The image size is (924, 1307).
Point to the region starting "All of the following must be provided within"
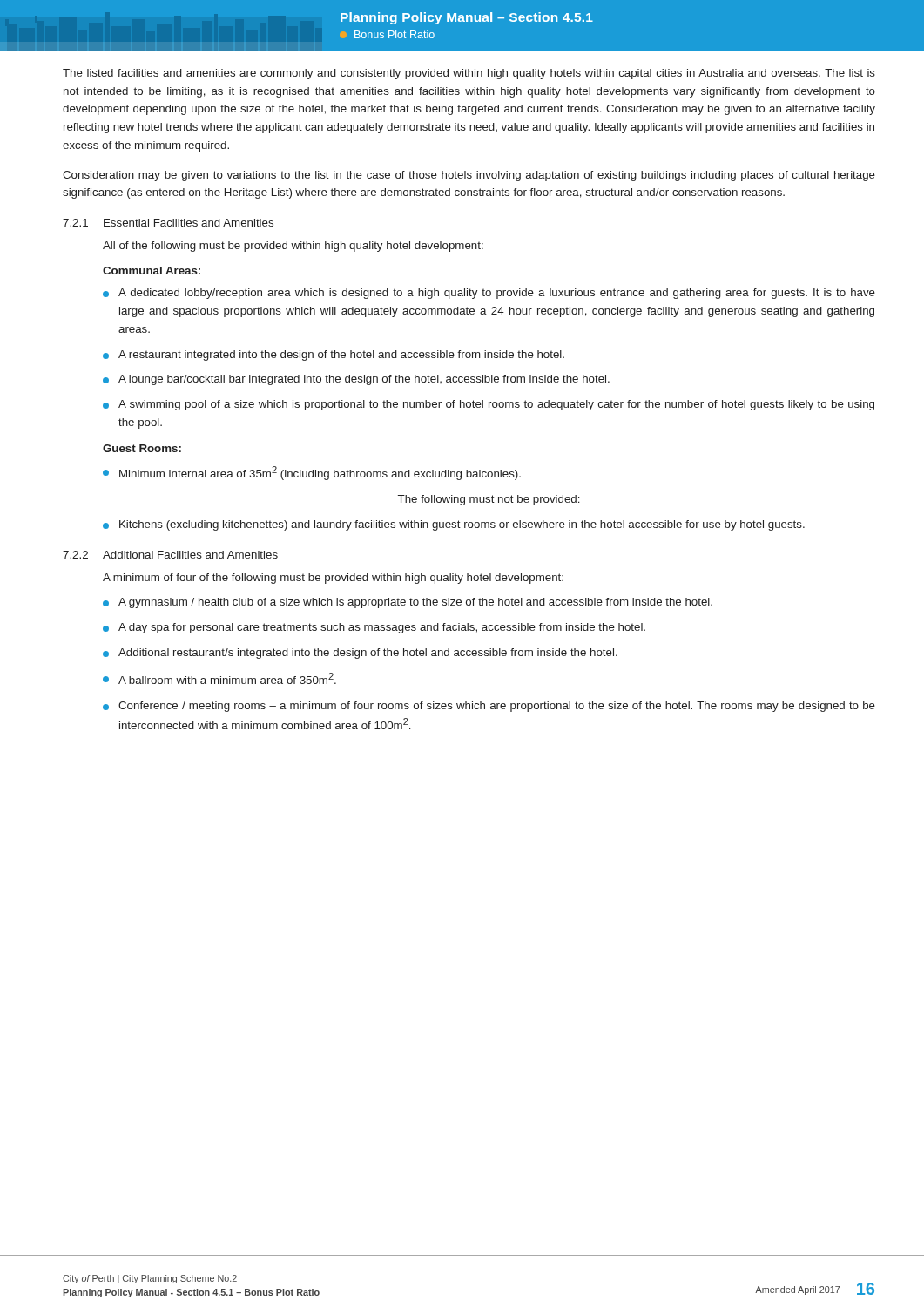pos(293,245)
